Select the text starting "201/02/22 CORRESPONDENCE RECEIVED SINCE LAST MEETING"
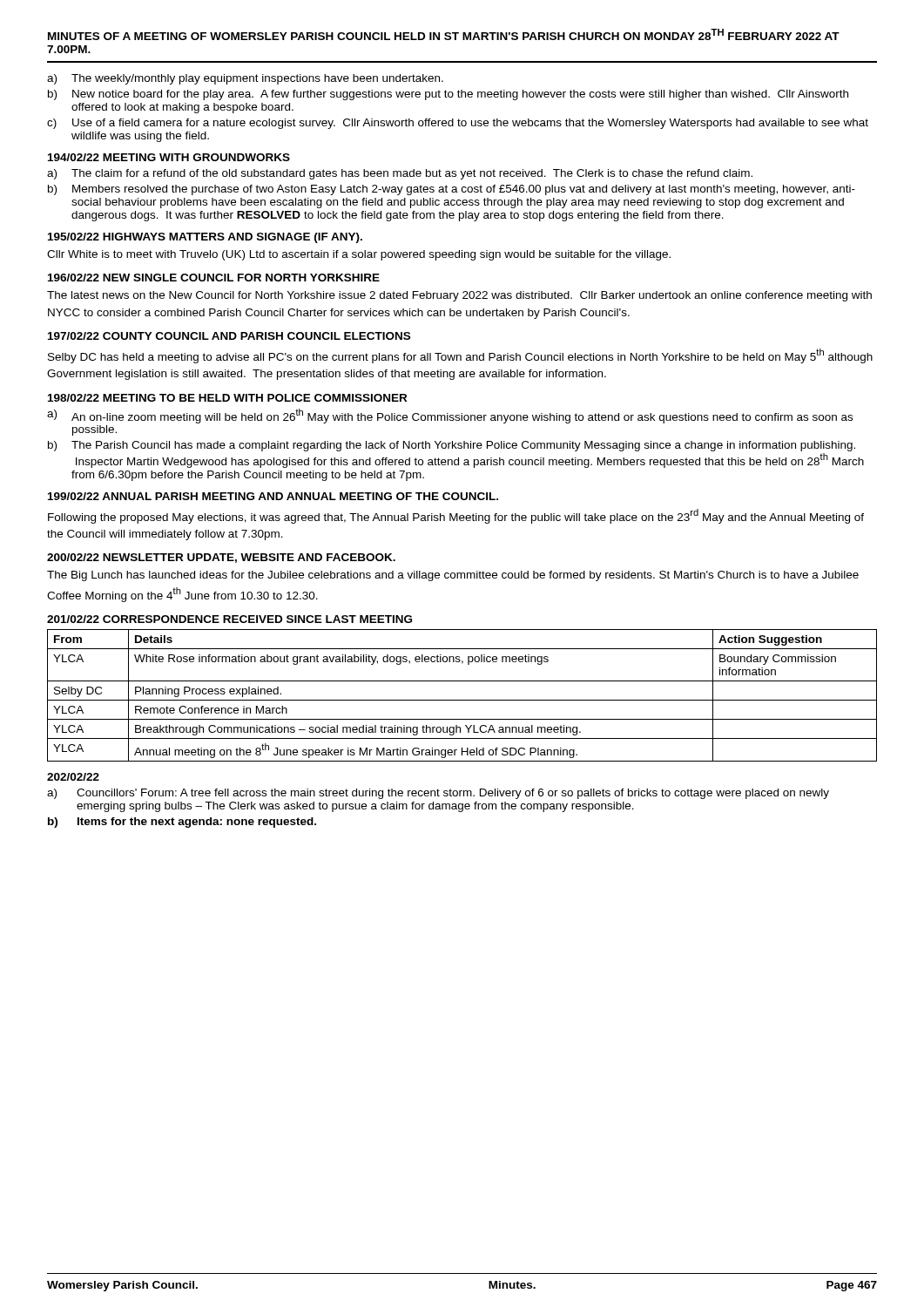Screen dimensions: 1307x924 click(230, 619)
